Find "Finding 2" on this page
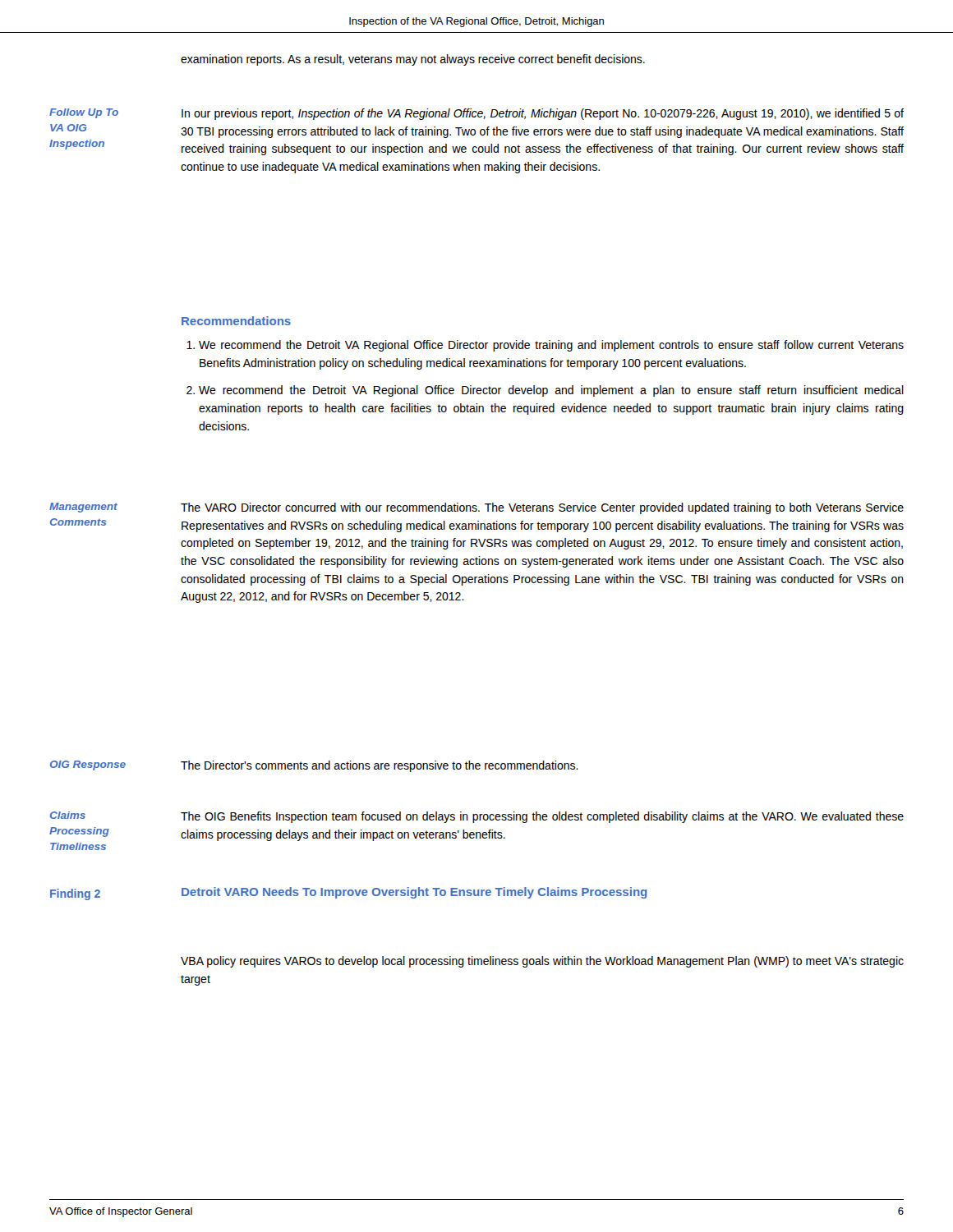The image size is (953, 1232). 75,894
